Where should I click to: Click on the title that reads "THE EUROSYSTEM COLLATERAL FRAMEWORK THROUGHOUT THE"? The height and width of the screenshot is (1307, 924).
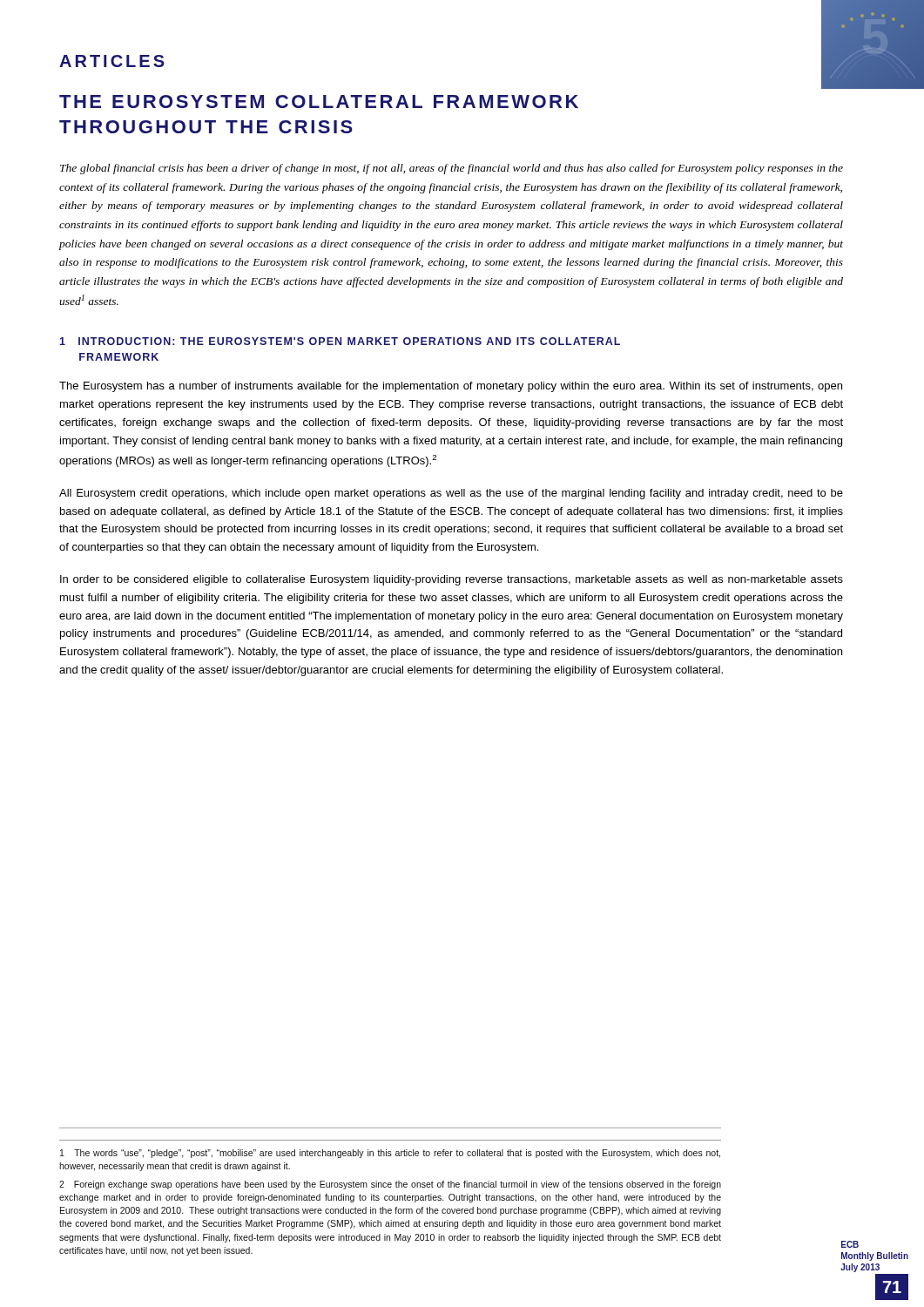pos(320,114)
